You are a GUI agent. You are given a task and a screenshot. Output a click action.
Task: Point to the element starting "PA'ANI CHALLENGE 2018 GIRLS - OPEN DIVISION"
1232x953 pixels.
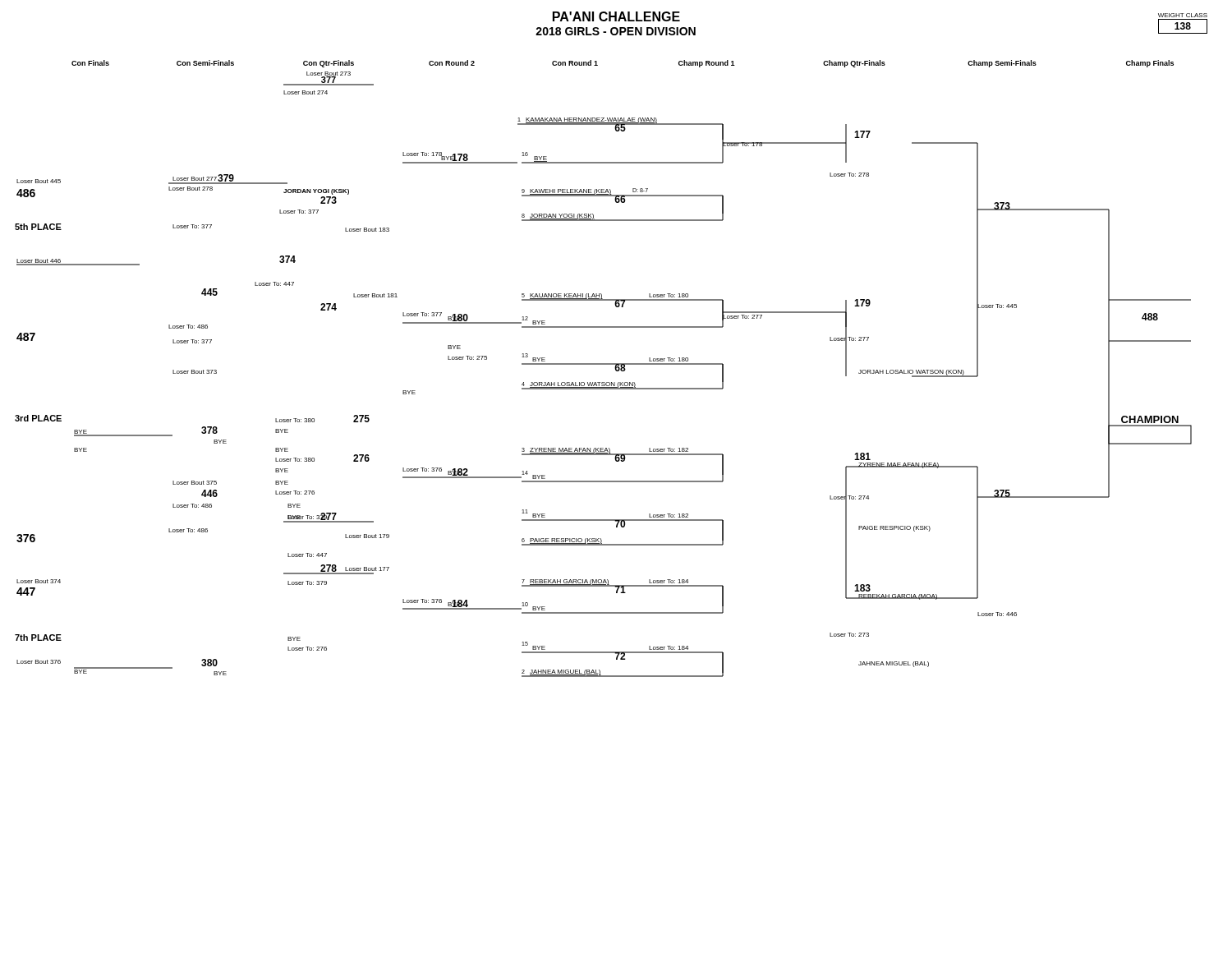(x=616, y=24)
